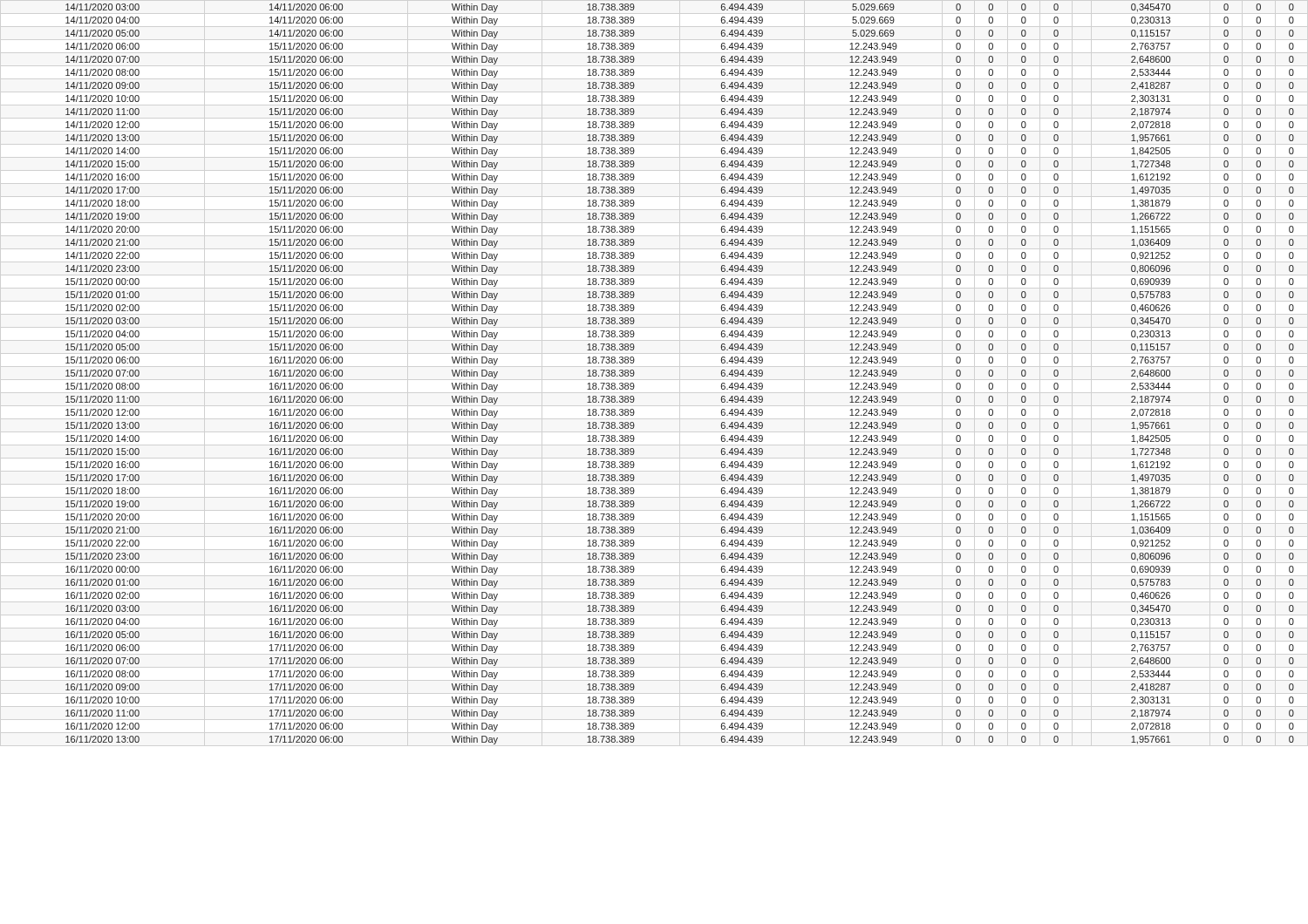Locate the table with the text "15/11/2020 06:00"
The width and height of the screenshot is (1308, 924).
[654, 373]
